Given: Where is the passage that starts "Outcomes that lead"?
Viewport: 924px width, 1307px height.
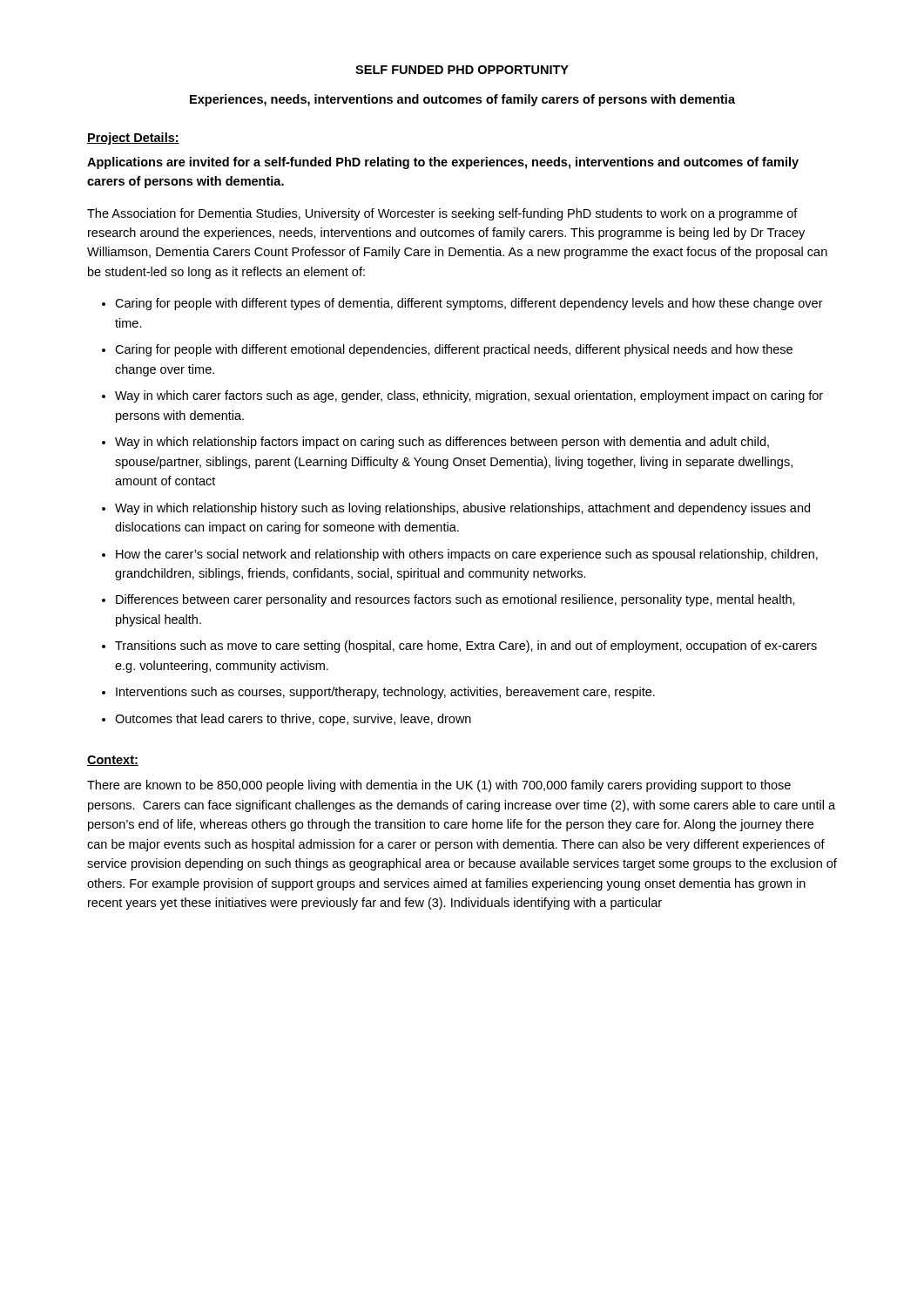Looking at the screenshot, I should tap(293, 719).
